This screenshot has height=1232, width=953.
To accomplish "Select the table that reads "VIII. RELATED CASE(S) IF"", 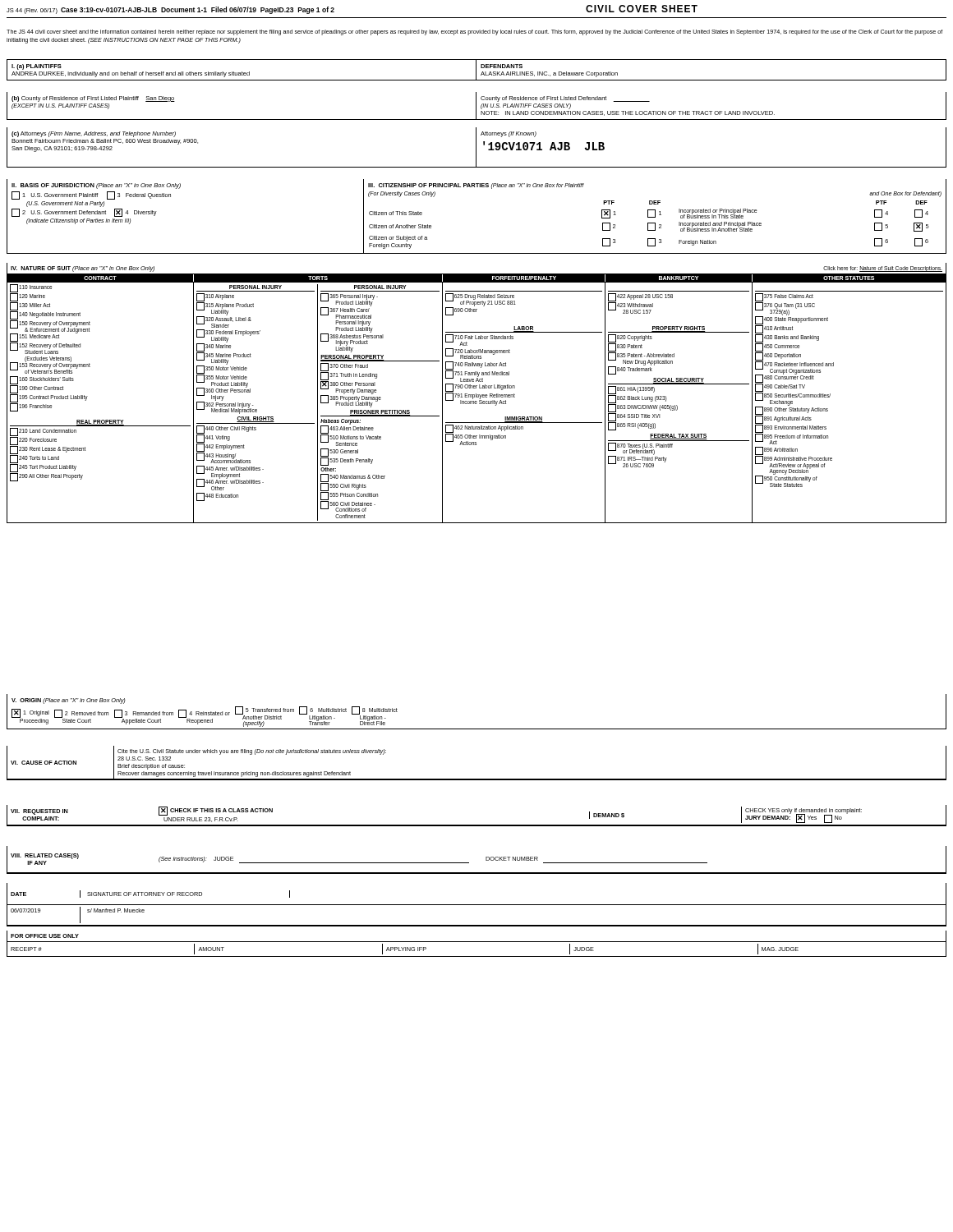I will [476, 860].
